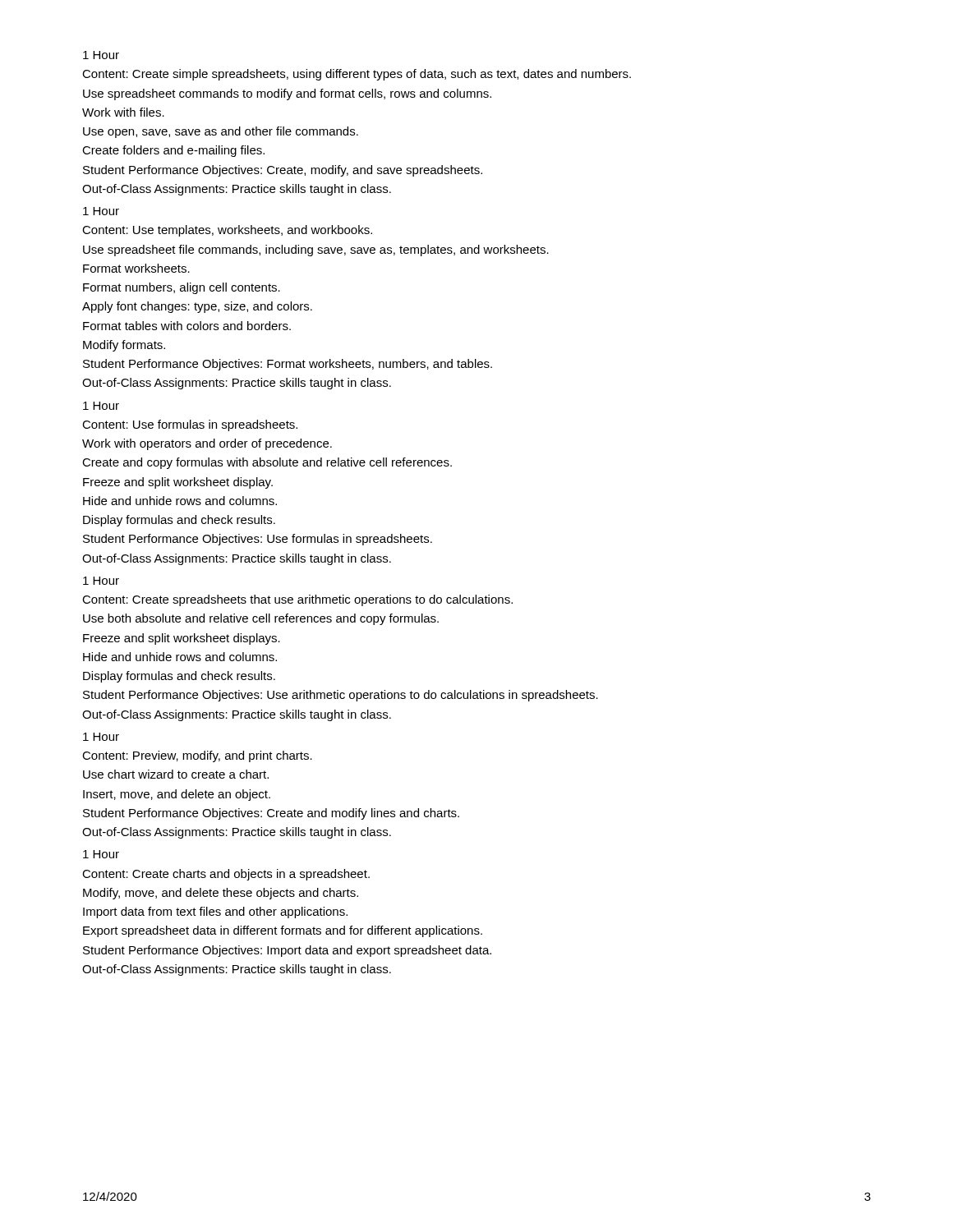Image resolution: width=953 pixels, height=1232 pixels.
Task: Select the block starting "Apply font changes: type, size, and"
Action: (x=198, y=306)
